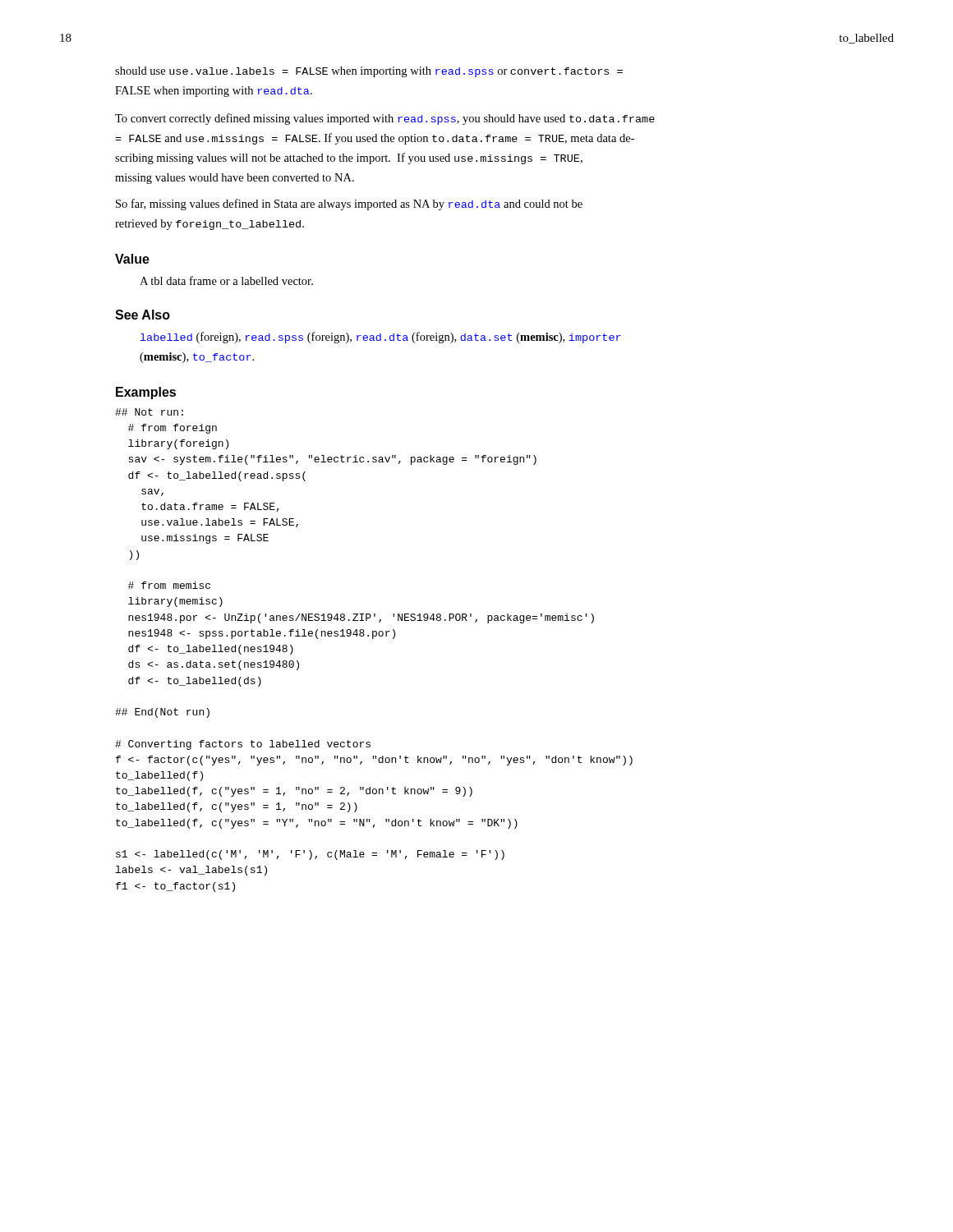The image size is (953, 1232).
Task: Where is the passage that starts "To convert correctly defined missing values"?
Action: [385, 148]
